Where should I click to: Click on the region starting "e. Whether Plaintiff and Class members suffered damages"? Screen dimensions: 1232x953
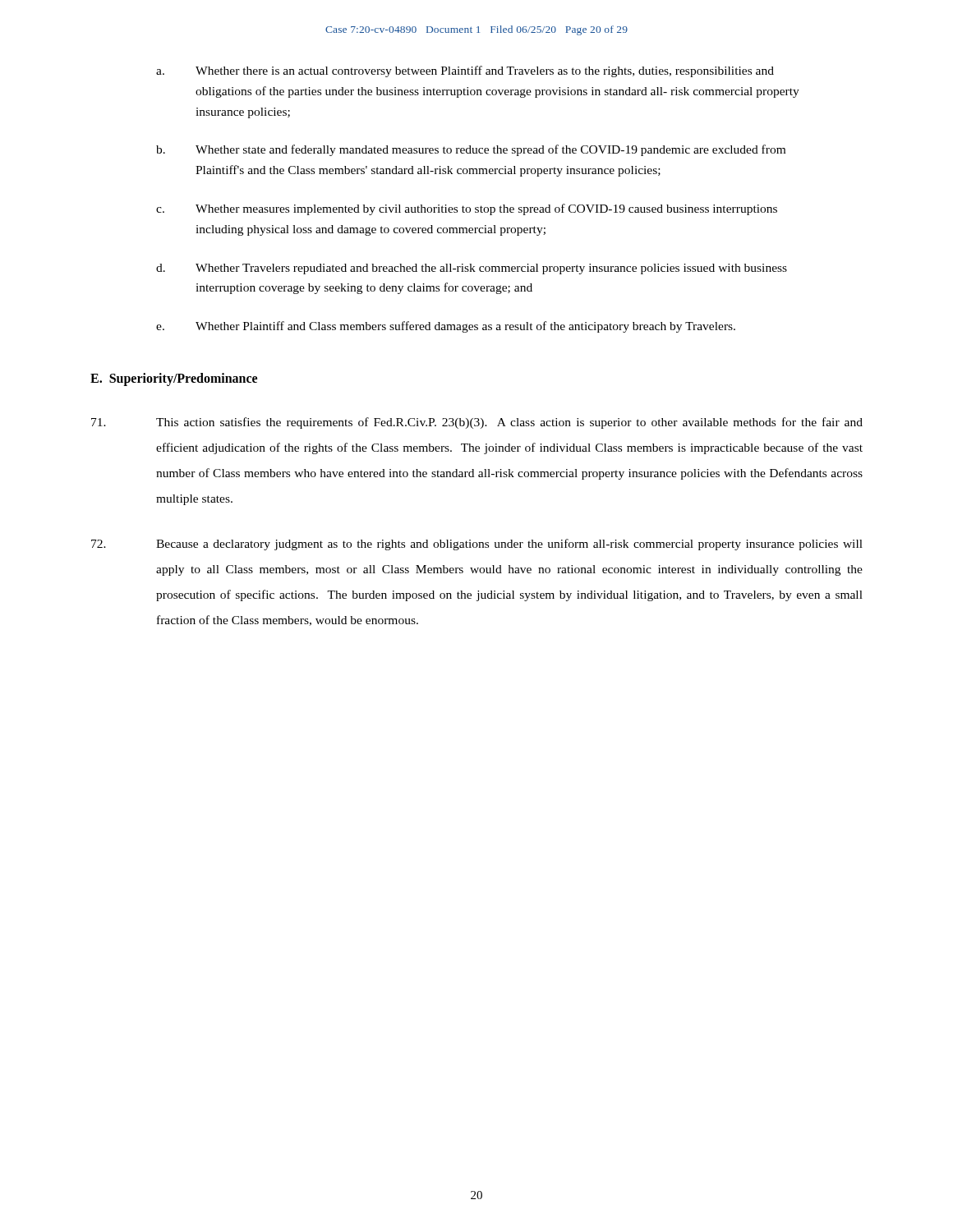click(x=446, y=327)
